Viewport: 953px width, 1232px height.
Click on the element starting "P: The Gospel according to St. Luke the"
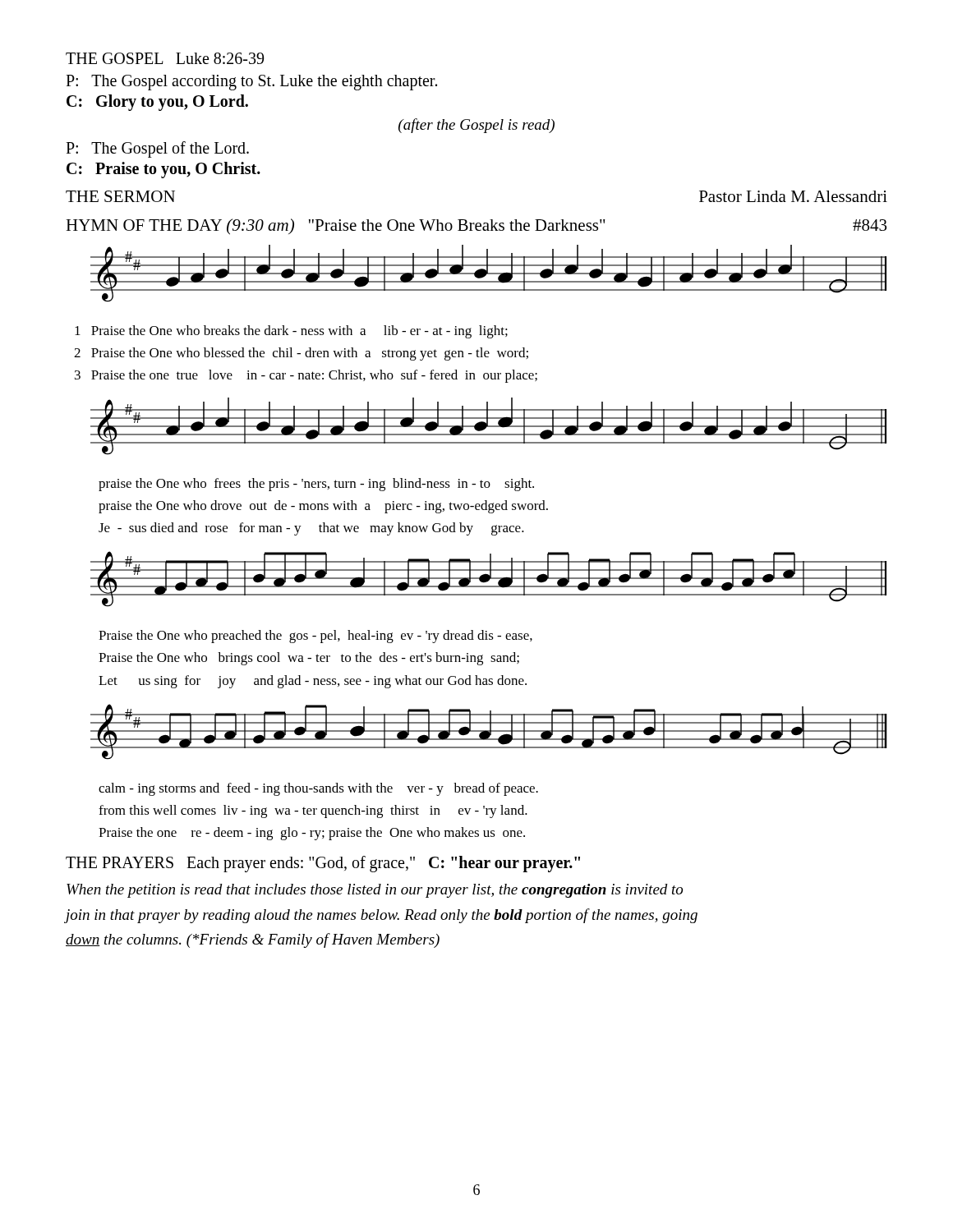pyautogui.click(x=252, y=81)
